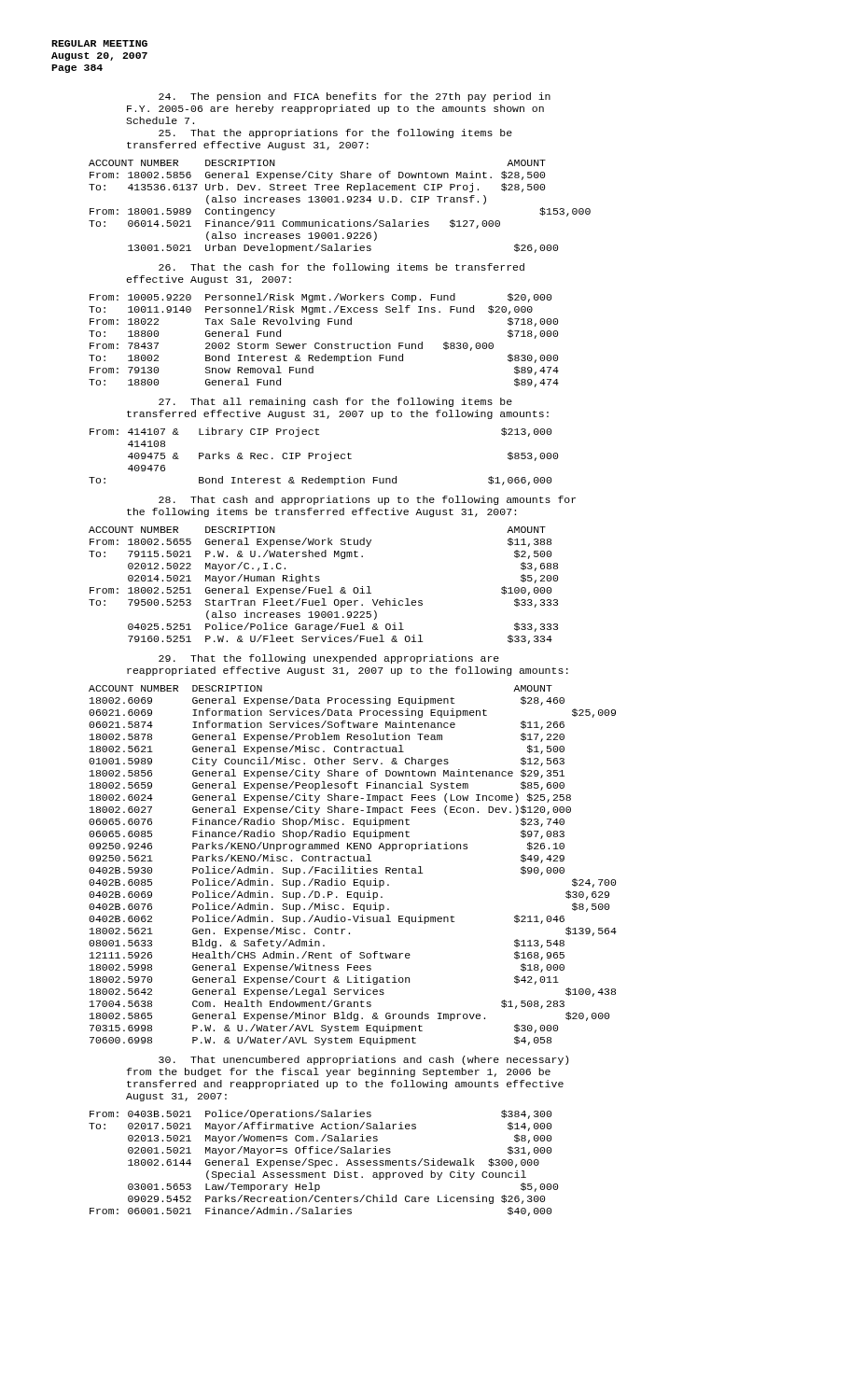Select the block starting "That cash and appropriations up to the"
Image resolution: width=850 pixels, height=1400 pixels.
[x=462, y=506]
